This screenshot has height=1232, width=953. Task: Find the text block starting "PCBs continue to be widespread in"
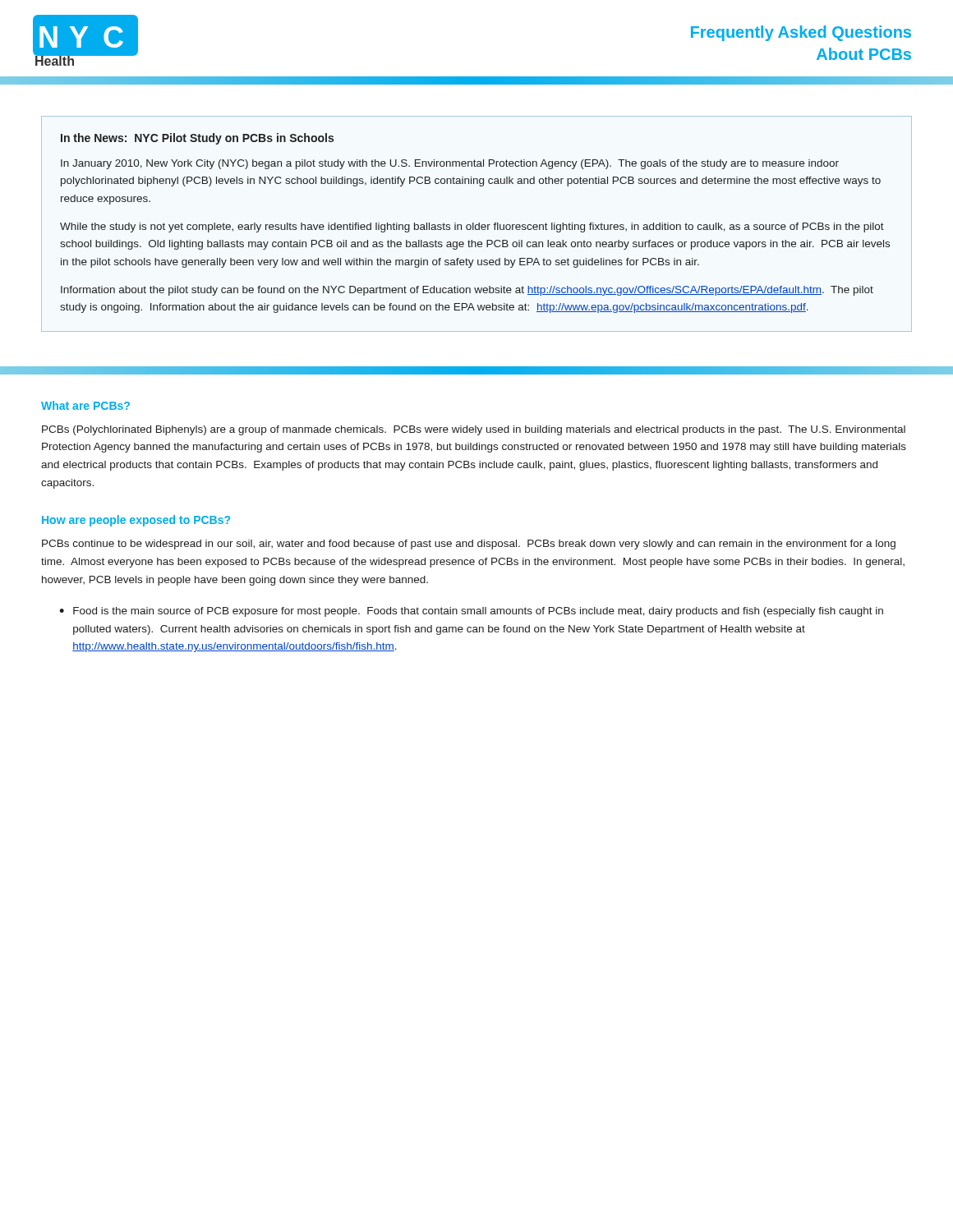pos(473,561)
